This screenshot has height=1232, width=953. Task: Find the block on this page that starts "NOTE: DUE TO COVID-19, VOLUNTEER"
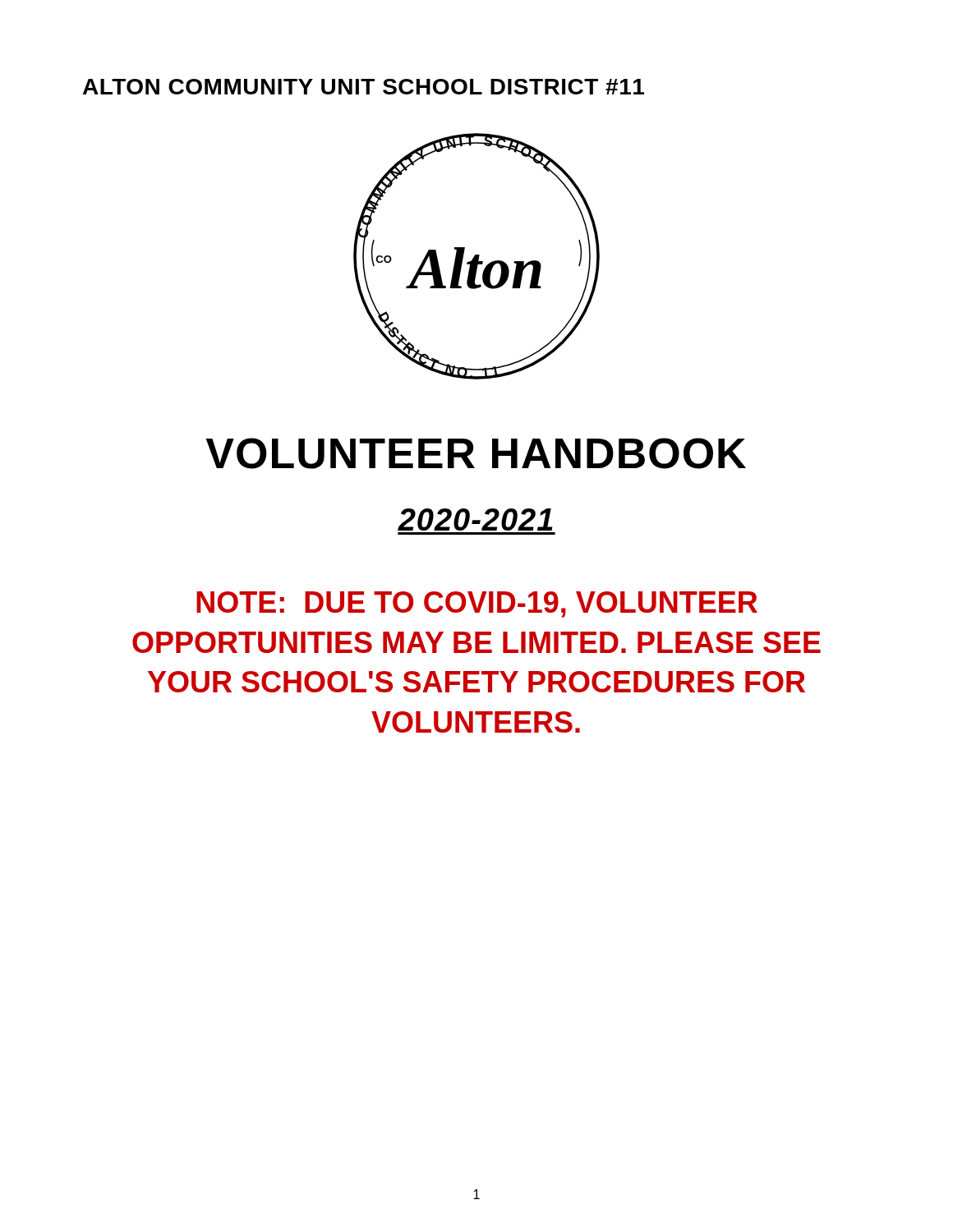(x=476, y=662)
